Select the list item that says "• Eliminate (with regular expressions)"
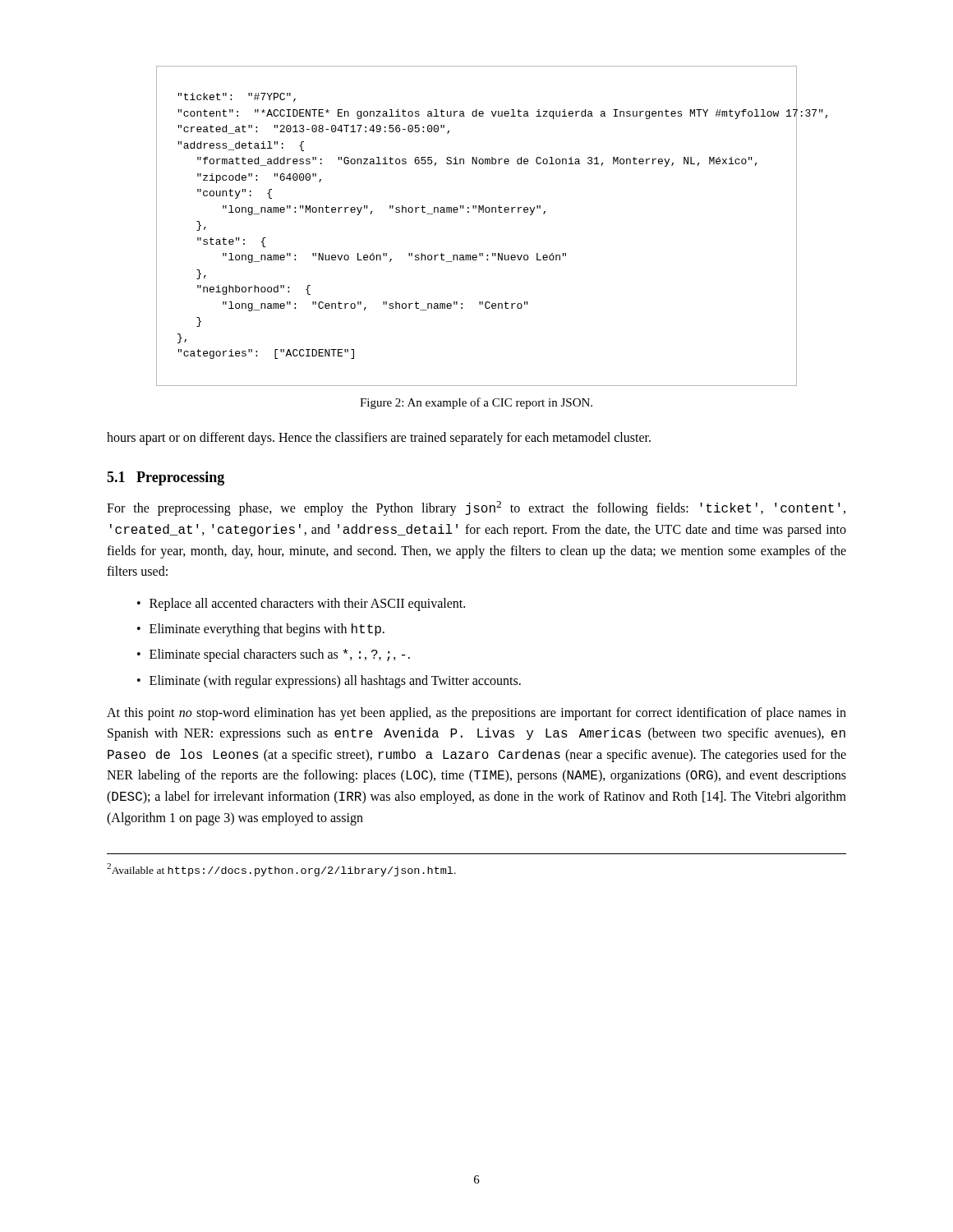The width and height of the screenshot is (953, 1232). [329, 681]
